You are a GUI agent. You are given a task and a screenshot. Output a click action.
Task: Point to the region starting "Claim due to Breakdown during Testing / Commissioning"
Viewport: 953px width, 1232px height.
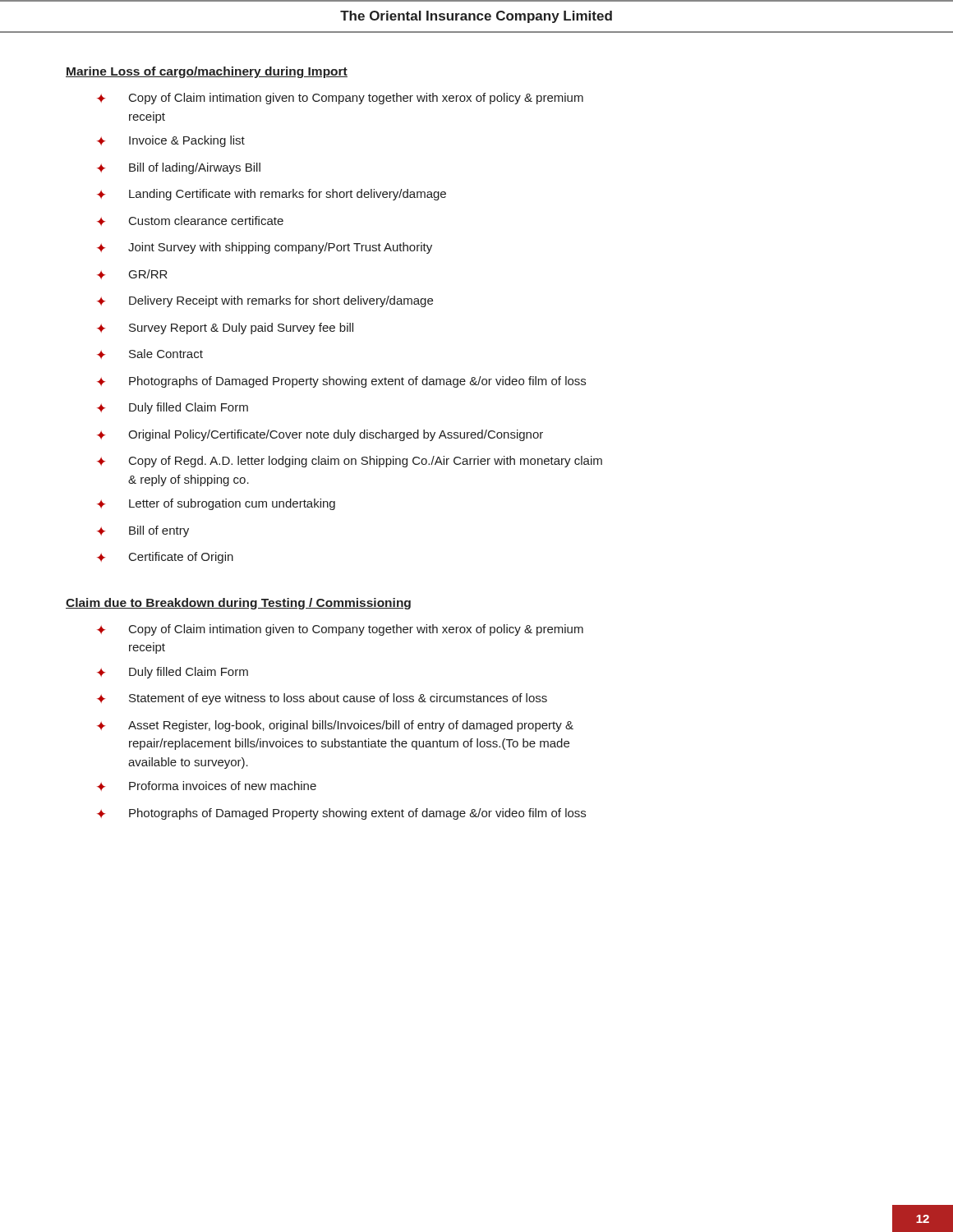[239, 602]
